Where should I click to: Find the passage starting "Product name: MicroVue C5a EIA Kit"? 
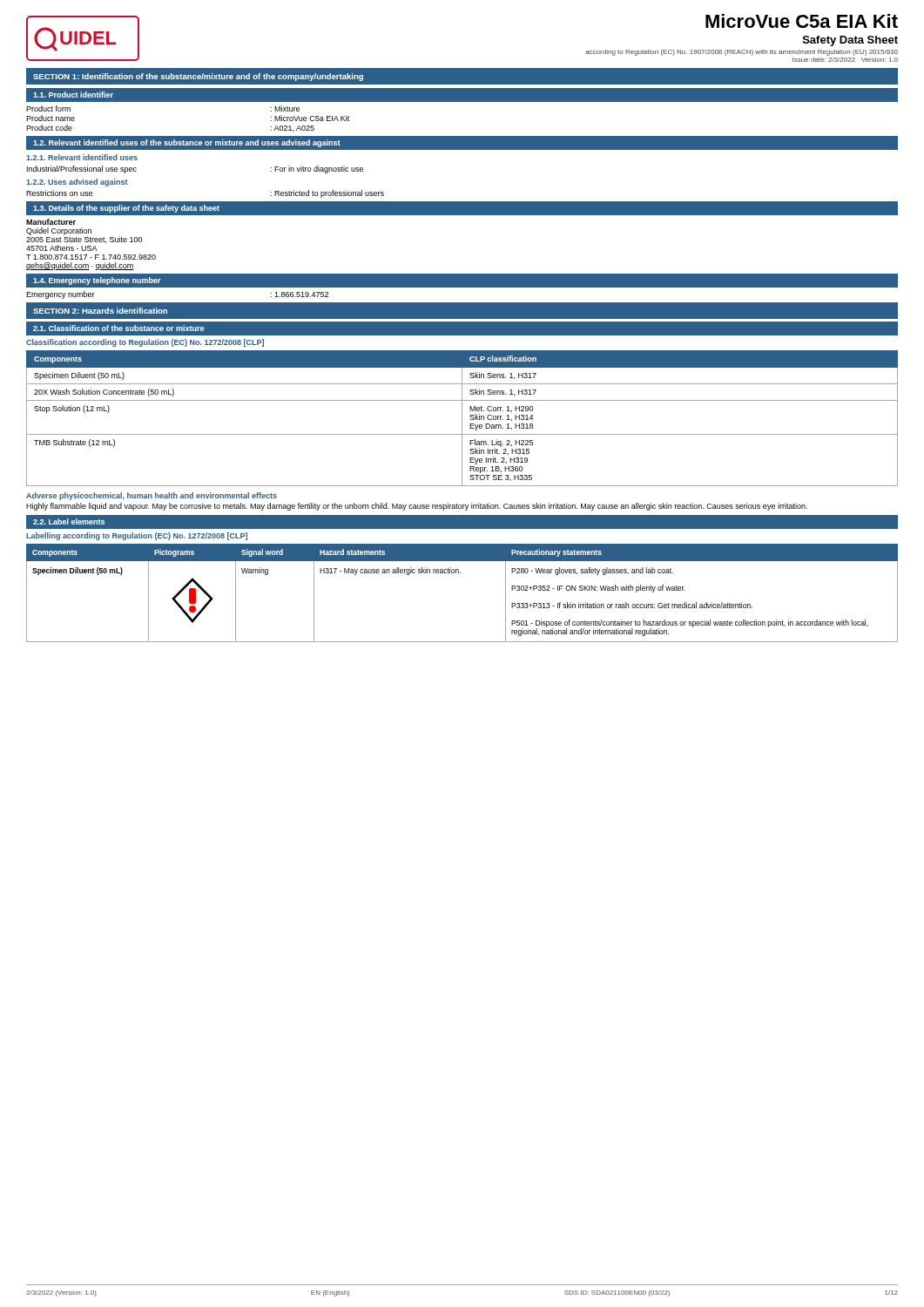point(52,118)
